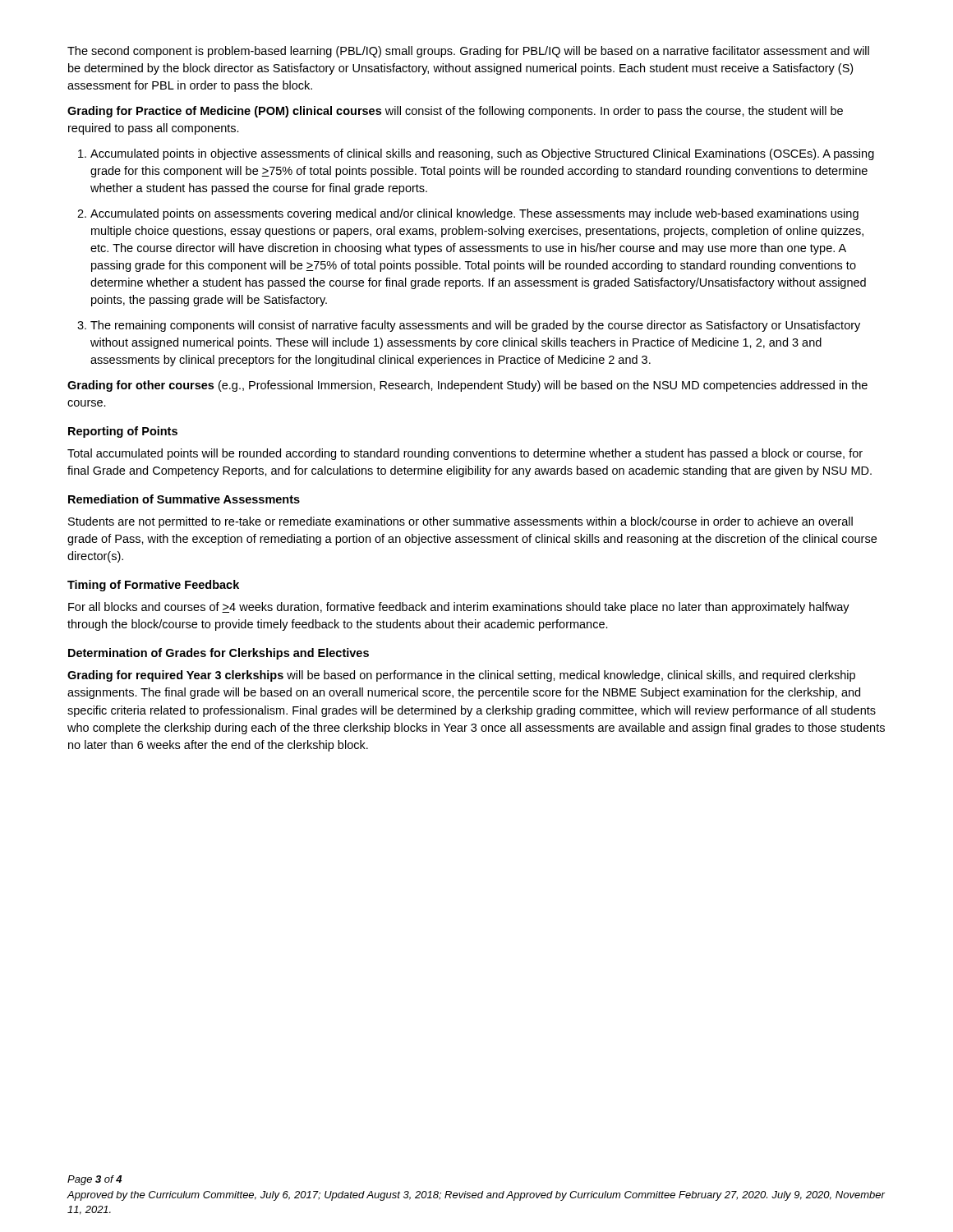953x1232 pixels.
Task: Where does it say "Determination of Grades for Clerkships and Electives"?
Action: [219, 654]
